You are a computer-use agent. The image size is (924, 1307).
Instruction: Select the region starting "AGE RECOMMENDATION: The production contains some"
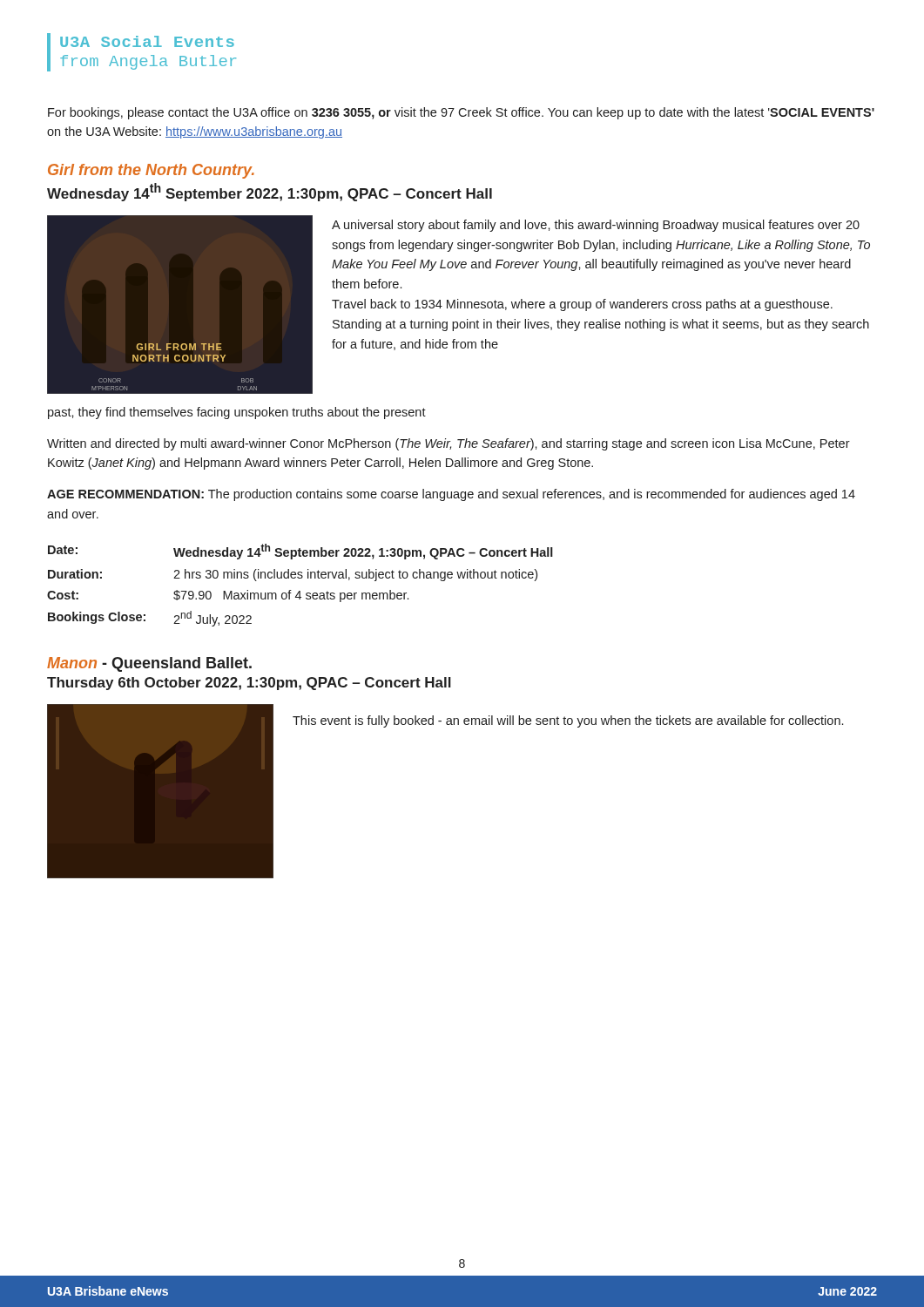(x=451, y=504)
